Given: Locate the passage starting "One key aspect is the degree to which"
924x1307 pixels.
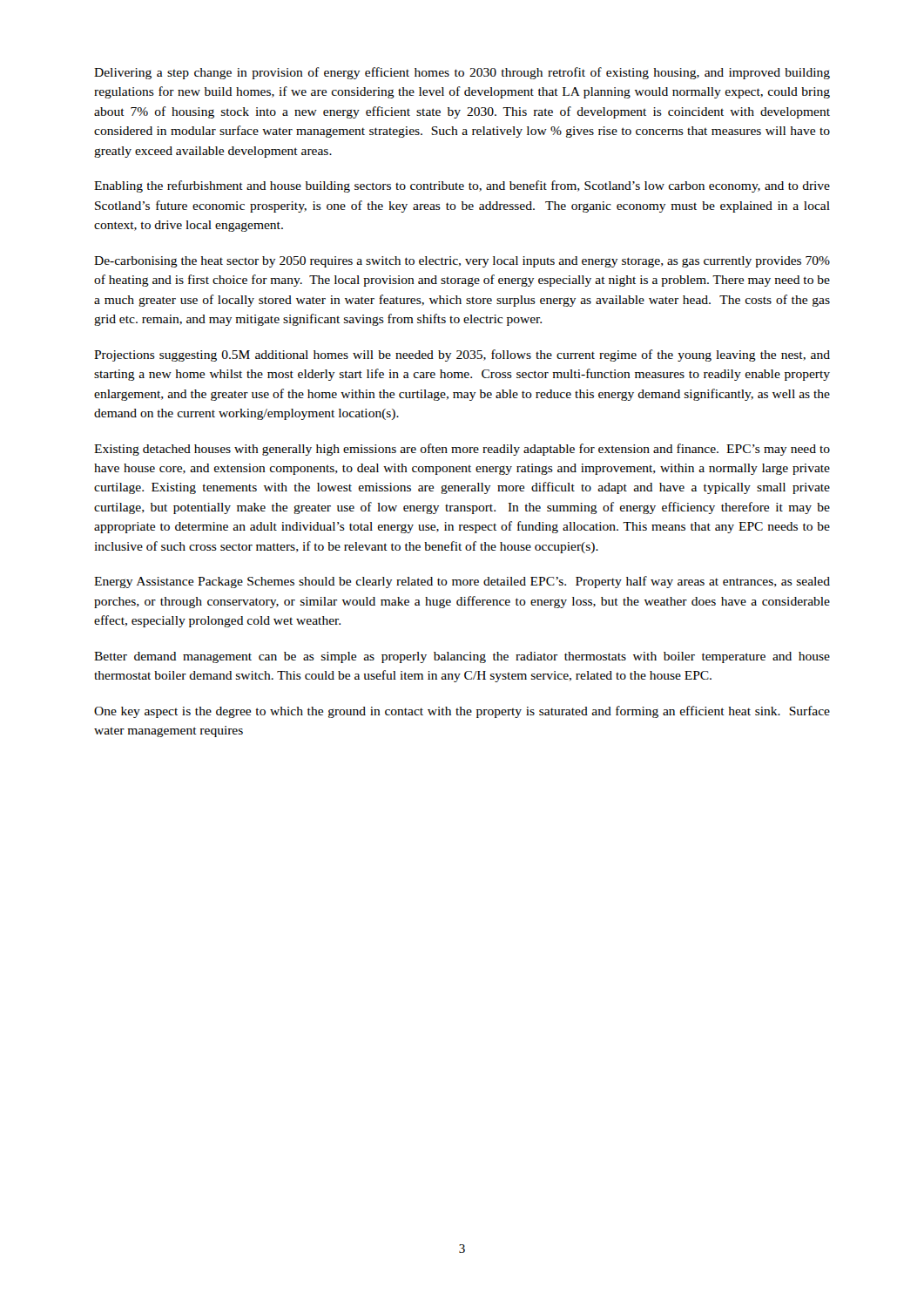Looking at the screenshot, I should (462, 720).
